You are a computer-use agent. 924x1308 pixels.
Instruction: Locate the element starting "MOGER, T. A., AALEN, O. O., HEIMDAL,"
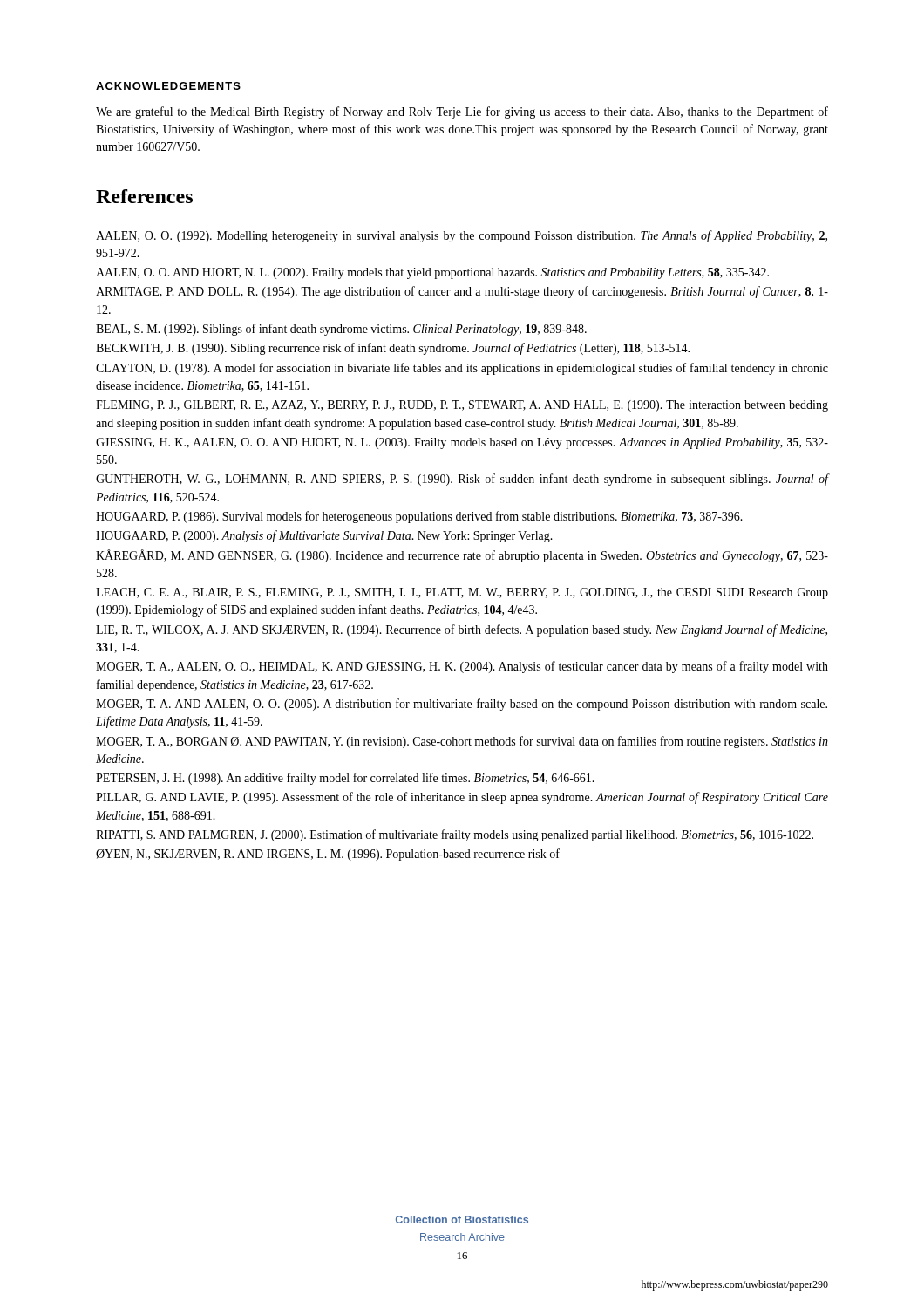(462, 676)
